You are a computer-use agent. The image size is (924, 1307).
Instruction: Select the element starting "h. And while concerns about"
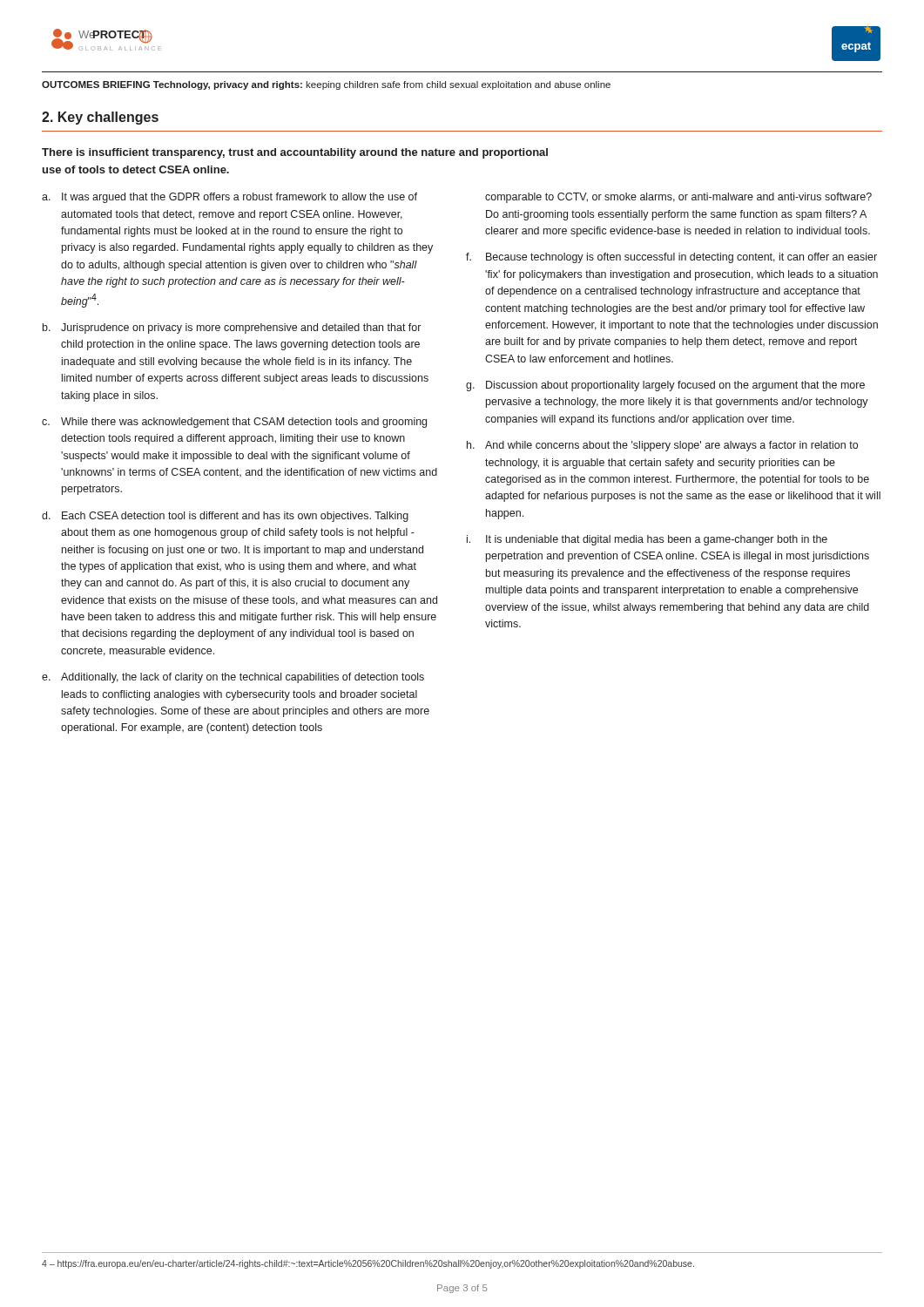coord(674,480)
